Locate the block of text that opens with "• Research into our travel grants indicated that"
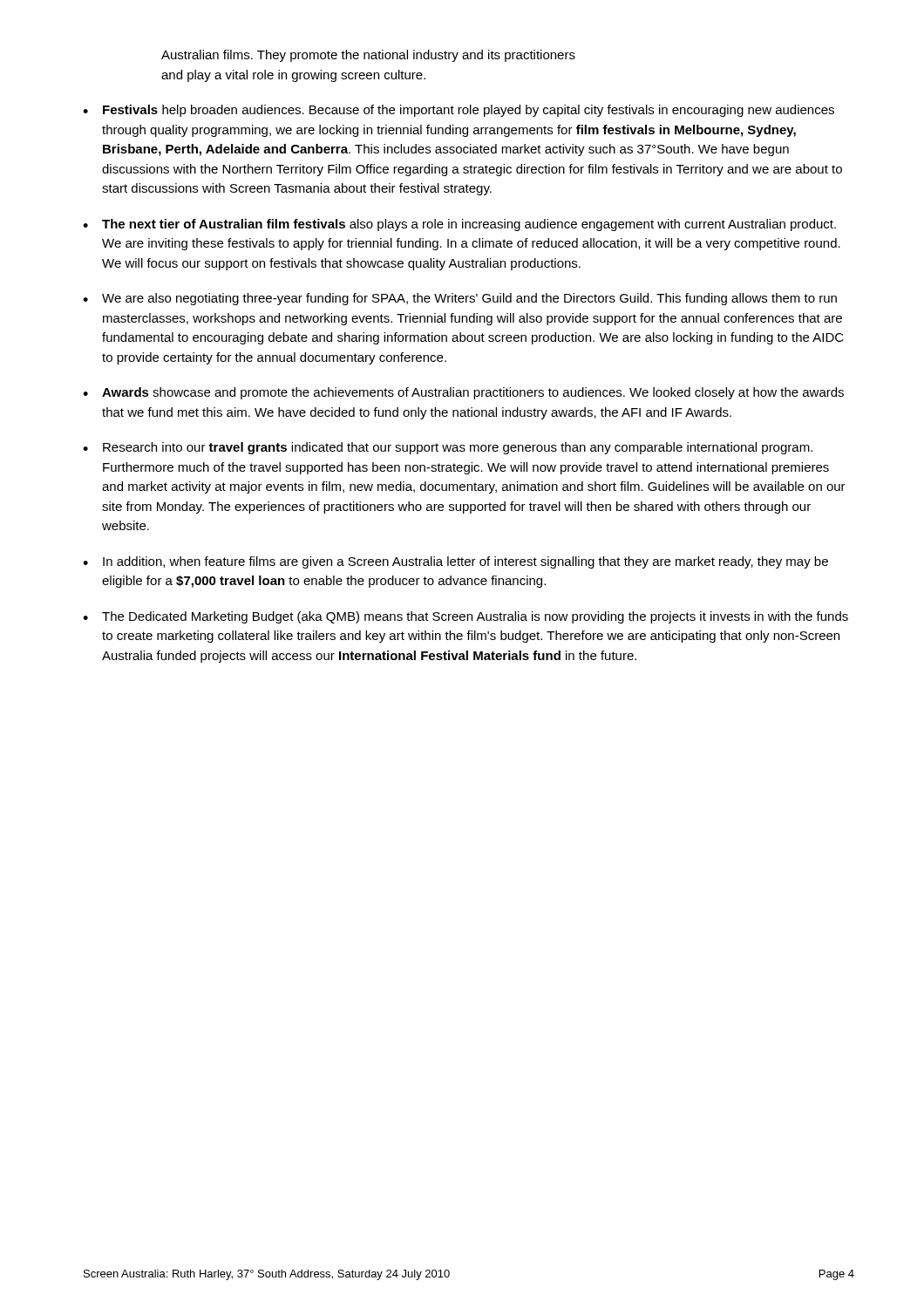924x1308 pixels. [x=469, y=487]
